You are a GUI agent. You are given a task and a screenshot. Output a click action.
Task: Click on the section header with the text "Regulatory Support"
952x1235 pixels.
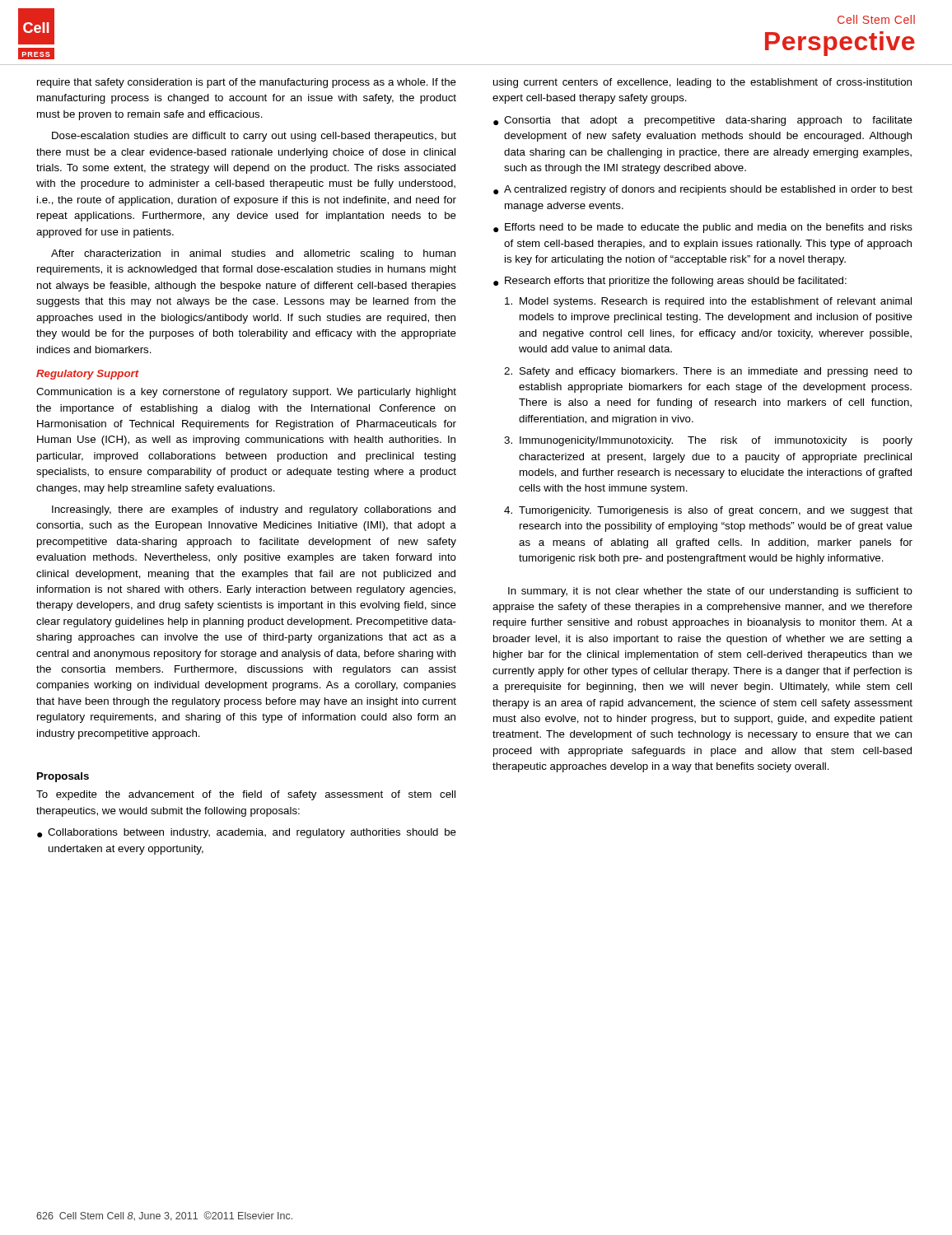click(x=87, y=373)
